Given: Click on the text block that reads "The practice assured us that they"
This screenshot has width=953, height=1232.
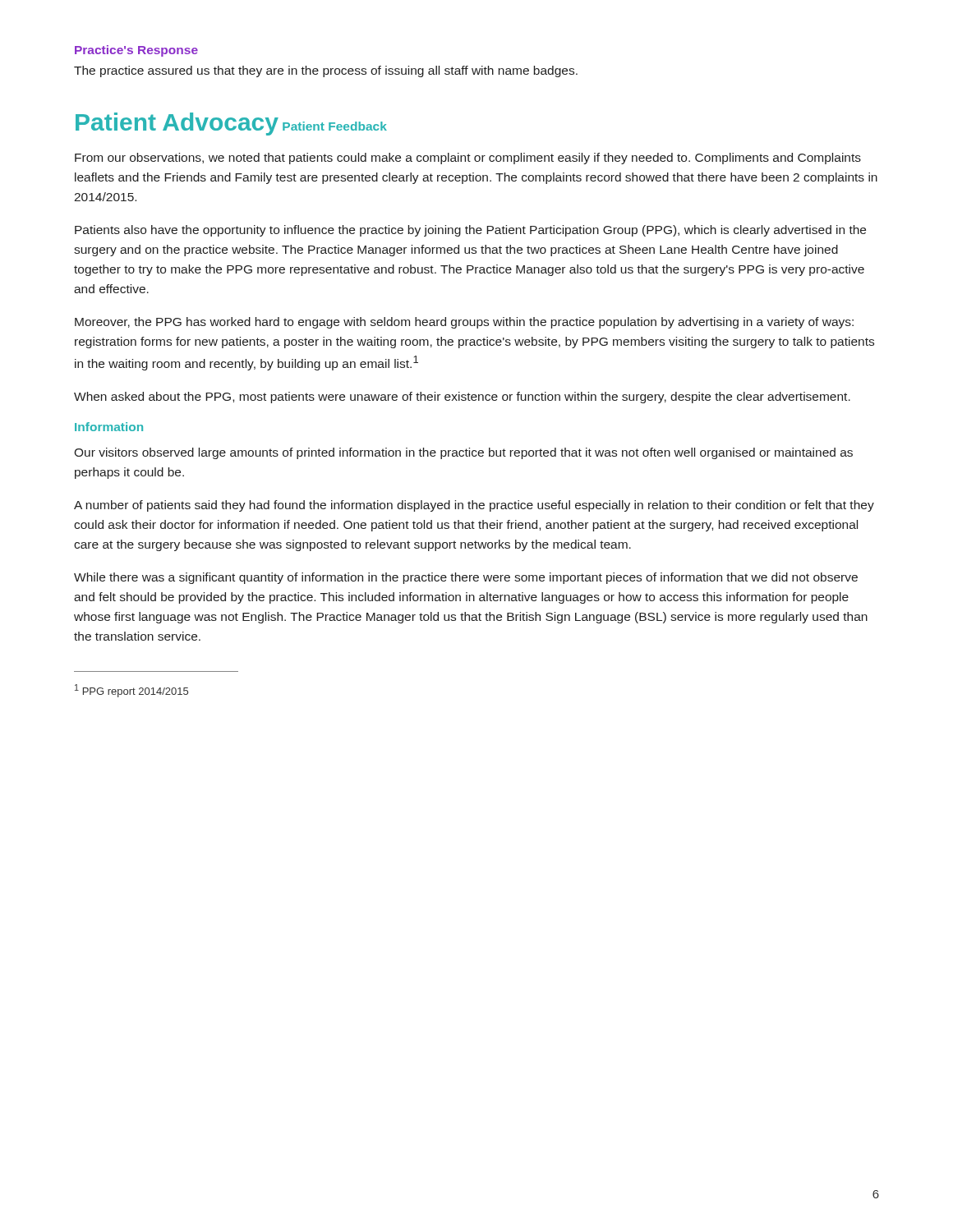Looking at the screenshot, I should [476, 71].
